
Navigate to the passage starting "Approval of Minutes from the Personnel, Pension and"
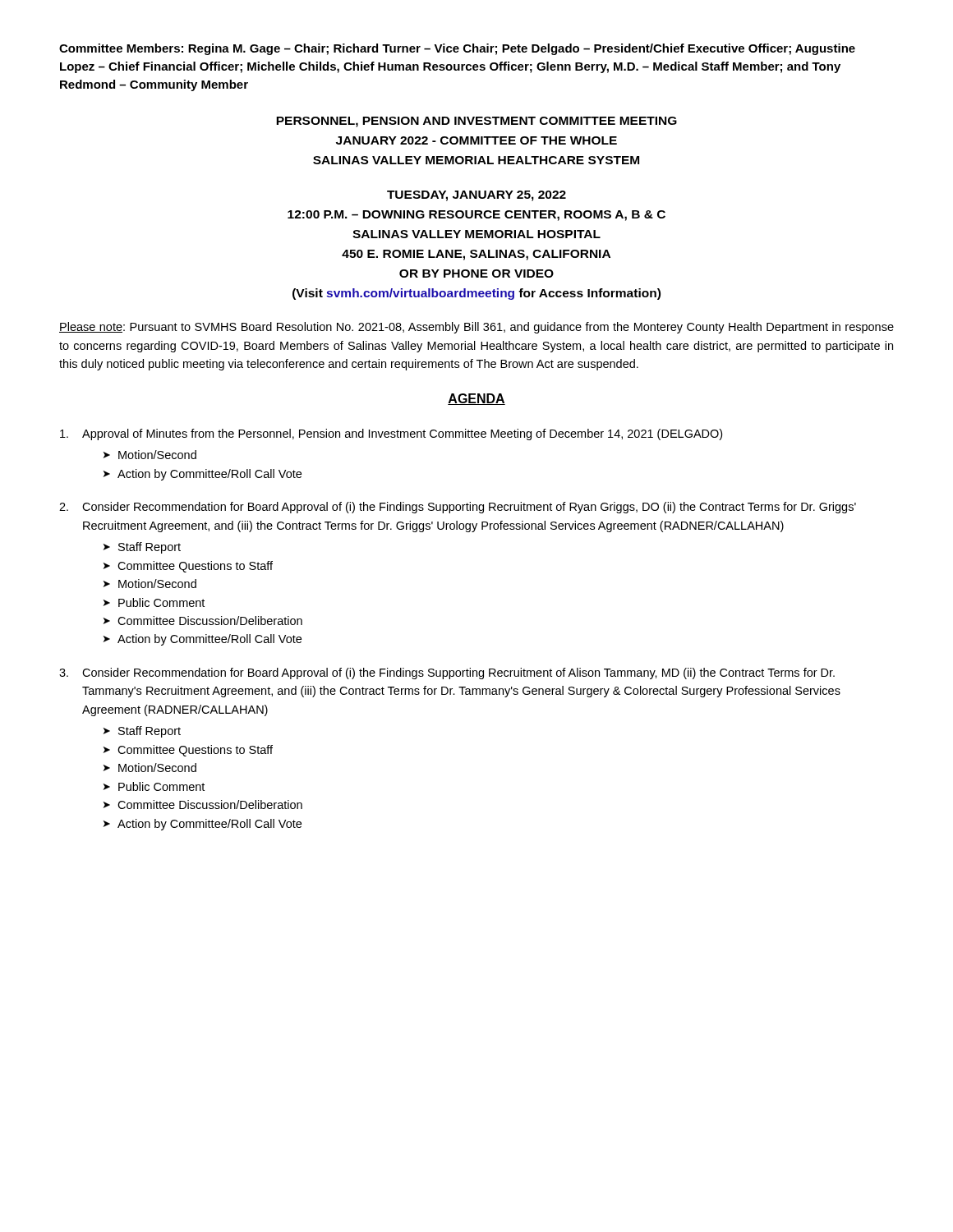(x=391, y=434)
